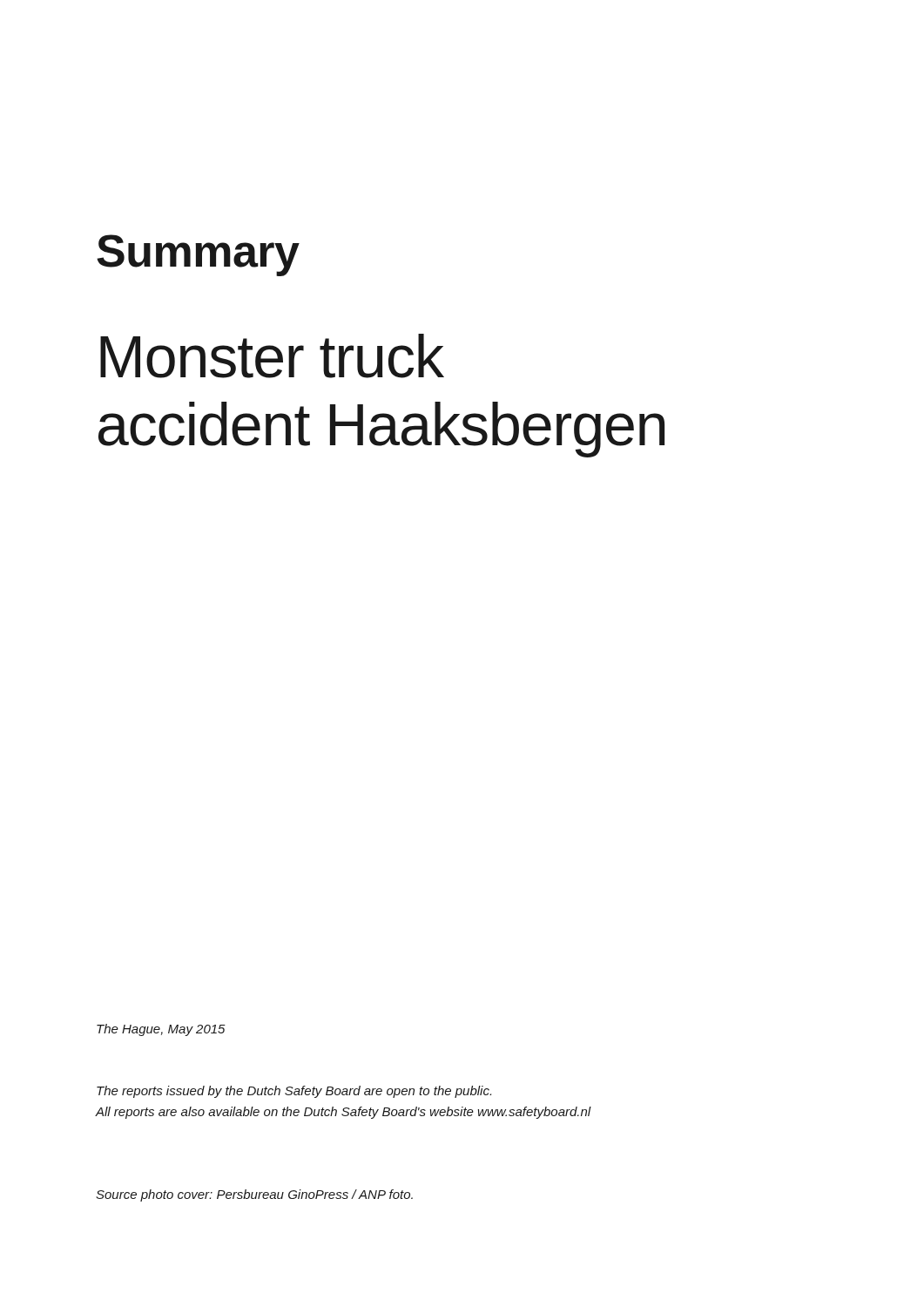Click on the element starting "Source photo cover:"

tap(255, 1194)
